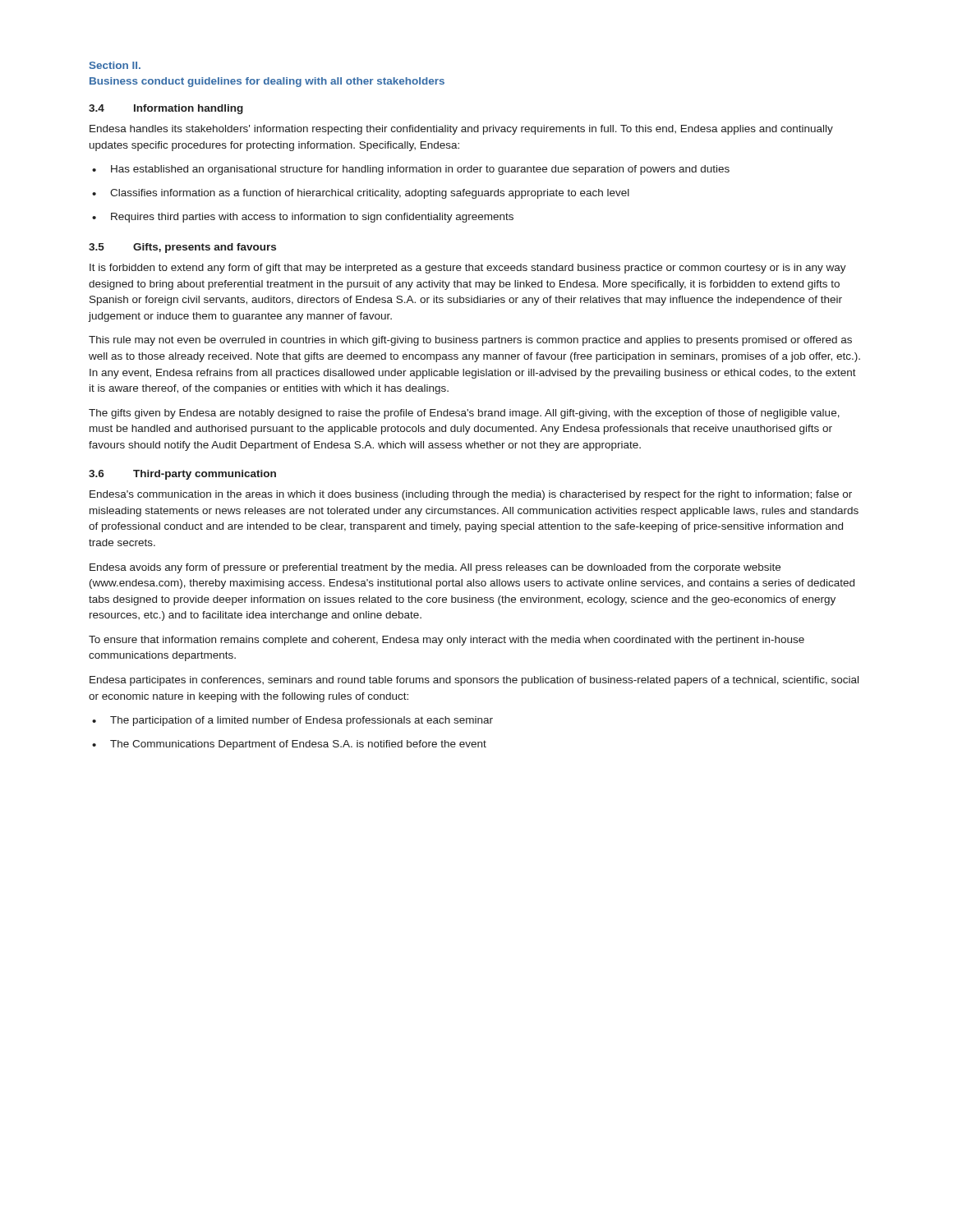Click on the text starting "To ensure that information remains complete"

(x=476, y=647)
